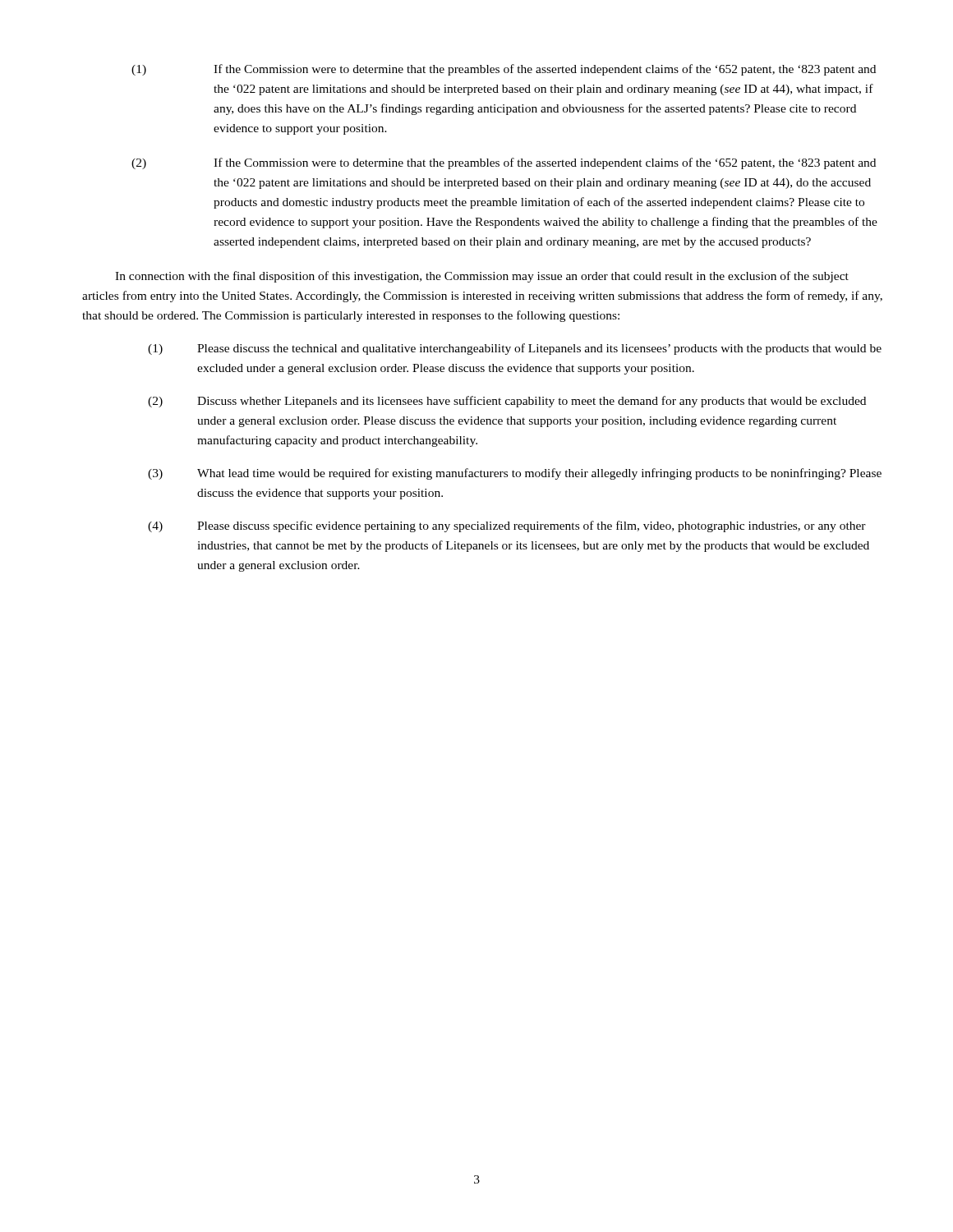Point to the block beginning "In connection with the final disposition of this"
Screen dimensions: 1232x953
point(485,296)
